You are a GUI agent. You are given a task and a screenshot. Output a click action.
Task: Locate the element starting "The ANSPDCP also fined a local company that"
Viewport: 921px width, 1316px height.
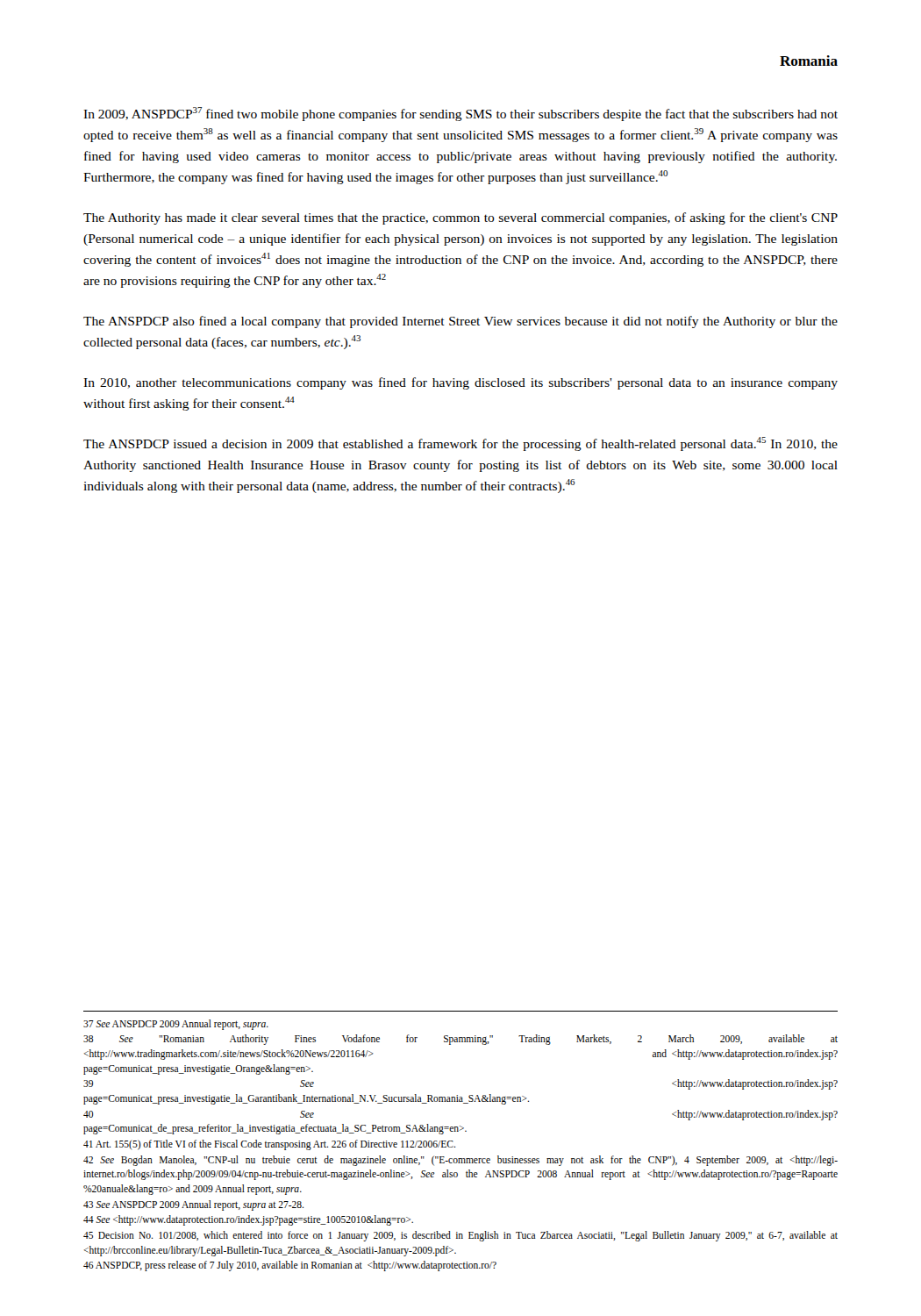[460, 331]
